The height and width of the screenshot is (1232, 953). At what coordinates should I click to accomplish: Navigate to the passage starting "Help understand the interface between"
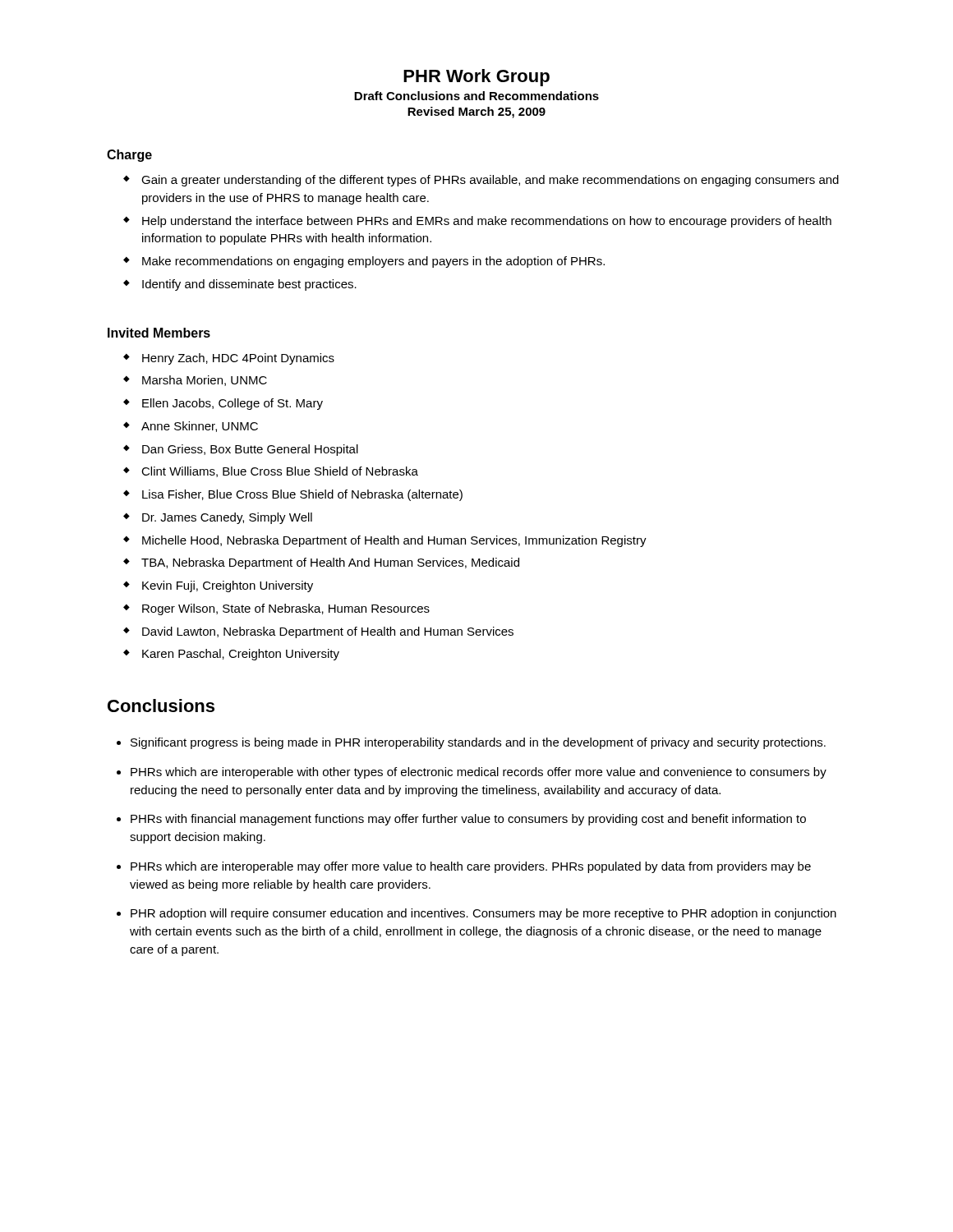(x=487, y=229)
